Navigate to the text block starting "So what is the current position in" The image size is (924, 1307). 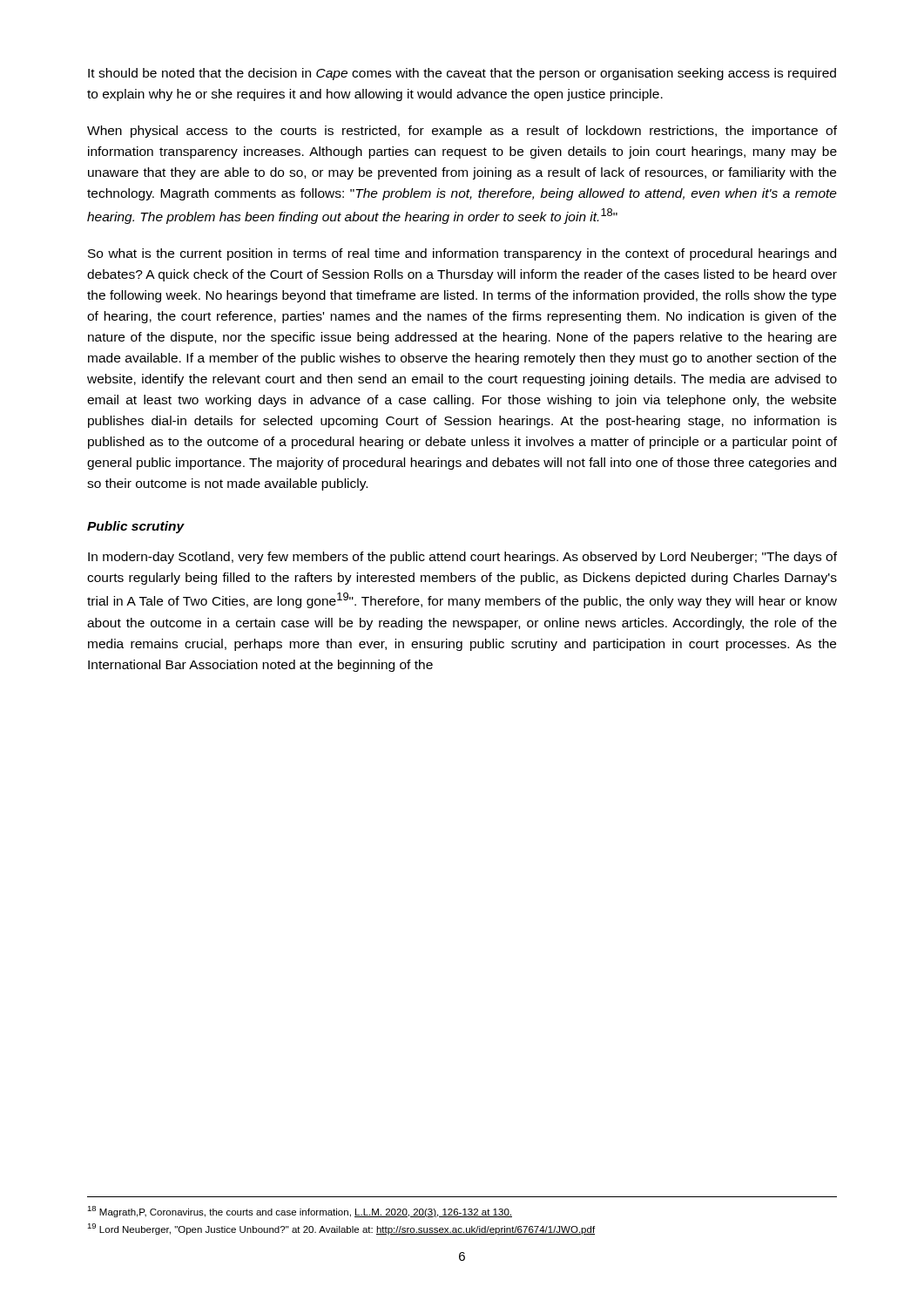pos(462,368)
